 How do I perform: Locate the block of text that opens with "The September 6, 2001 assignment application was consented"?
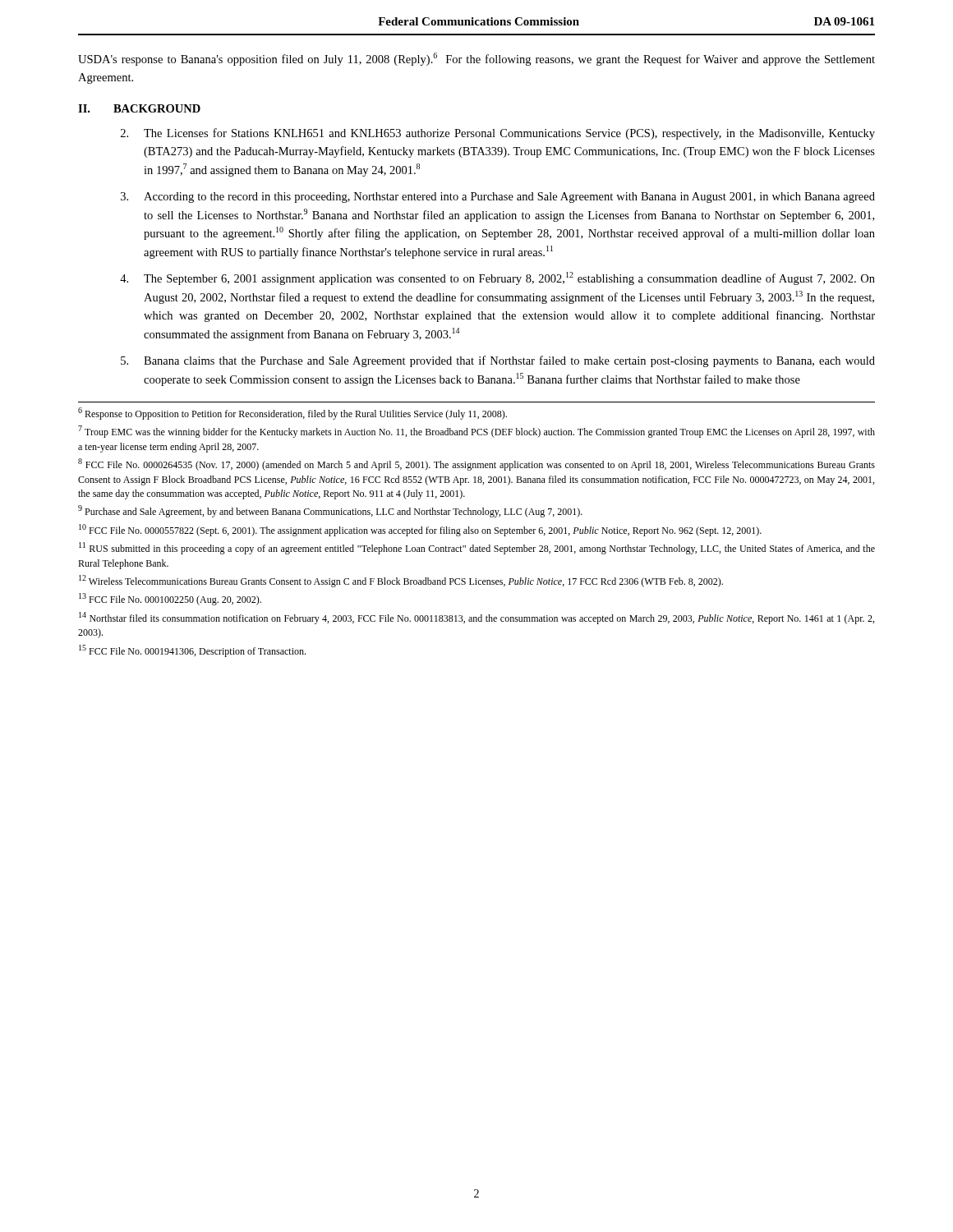click(476, 306)
